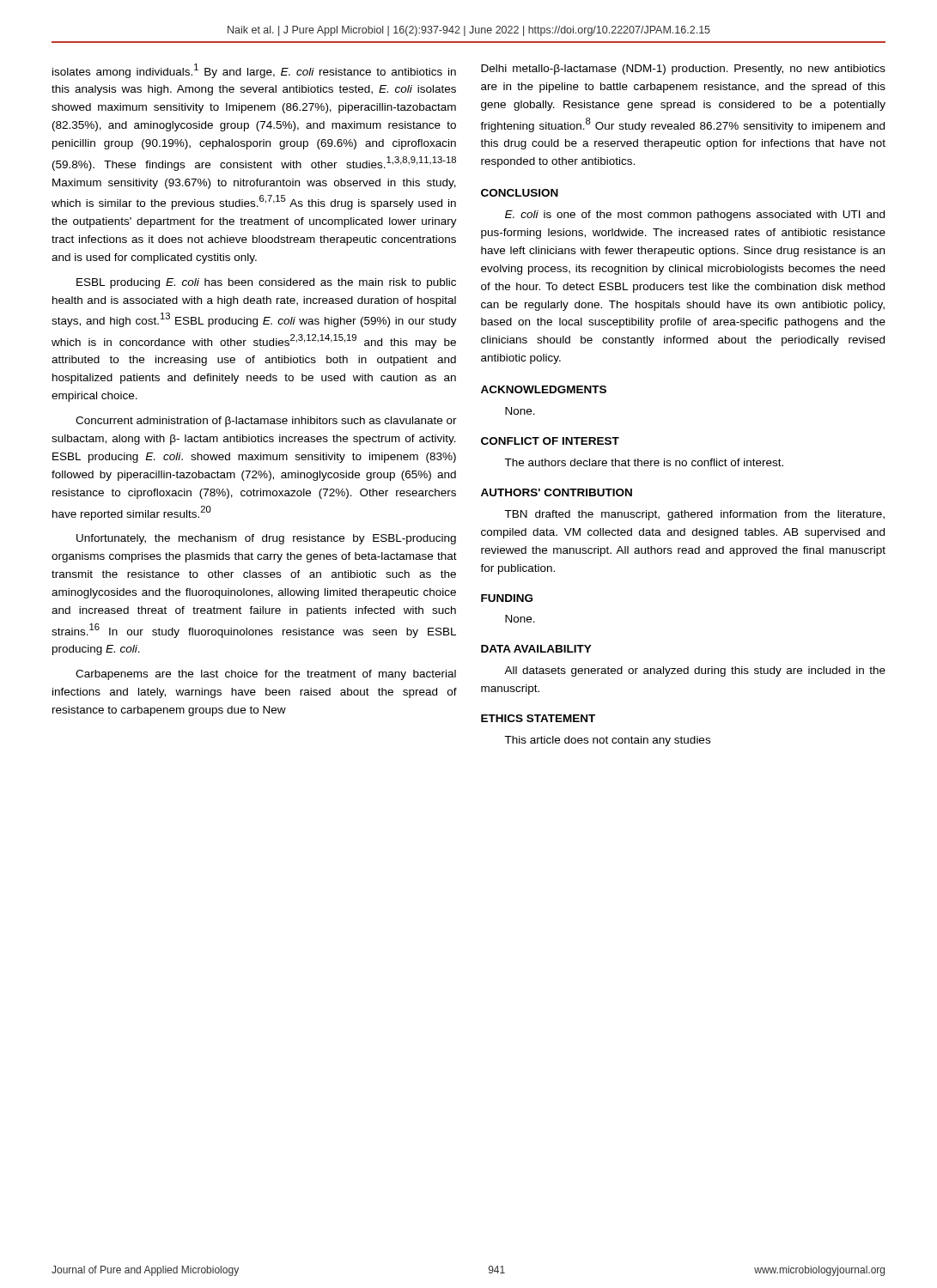Select the text starting "CONFLICT OF INTEREST"
937x1288 pixels.
550,441
